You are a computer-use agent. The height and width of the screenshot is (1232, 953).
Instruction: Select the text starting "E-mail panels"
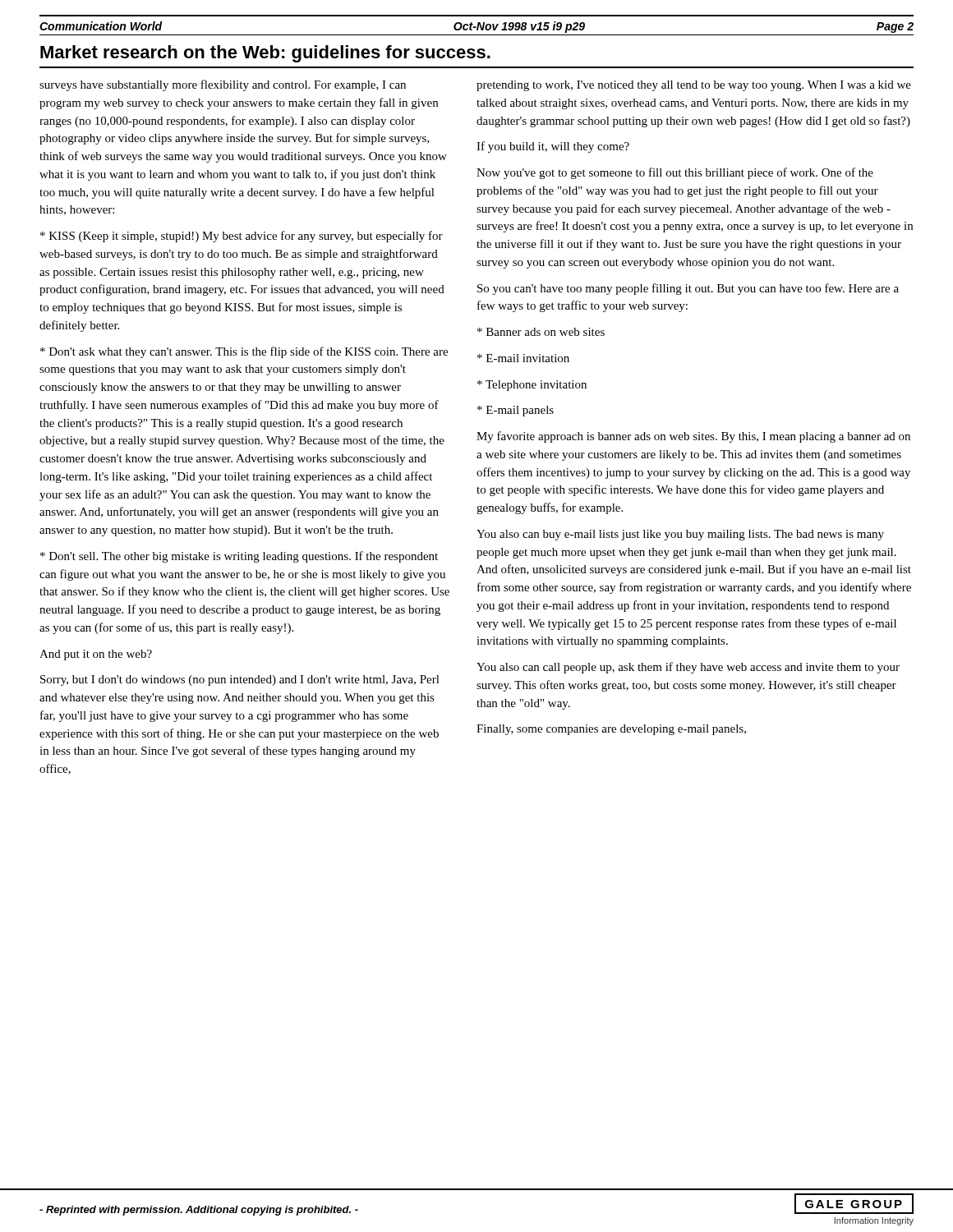click(x=516, y=411)
